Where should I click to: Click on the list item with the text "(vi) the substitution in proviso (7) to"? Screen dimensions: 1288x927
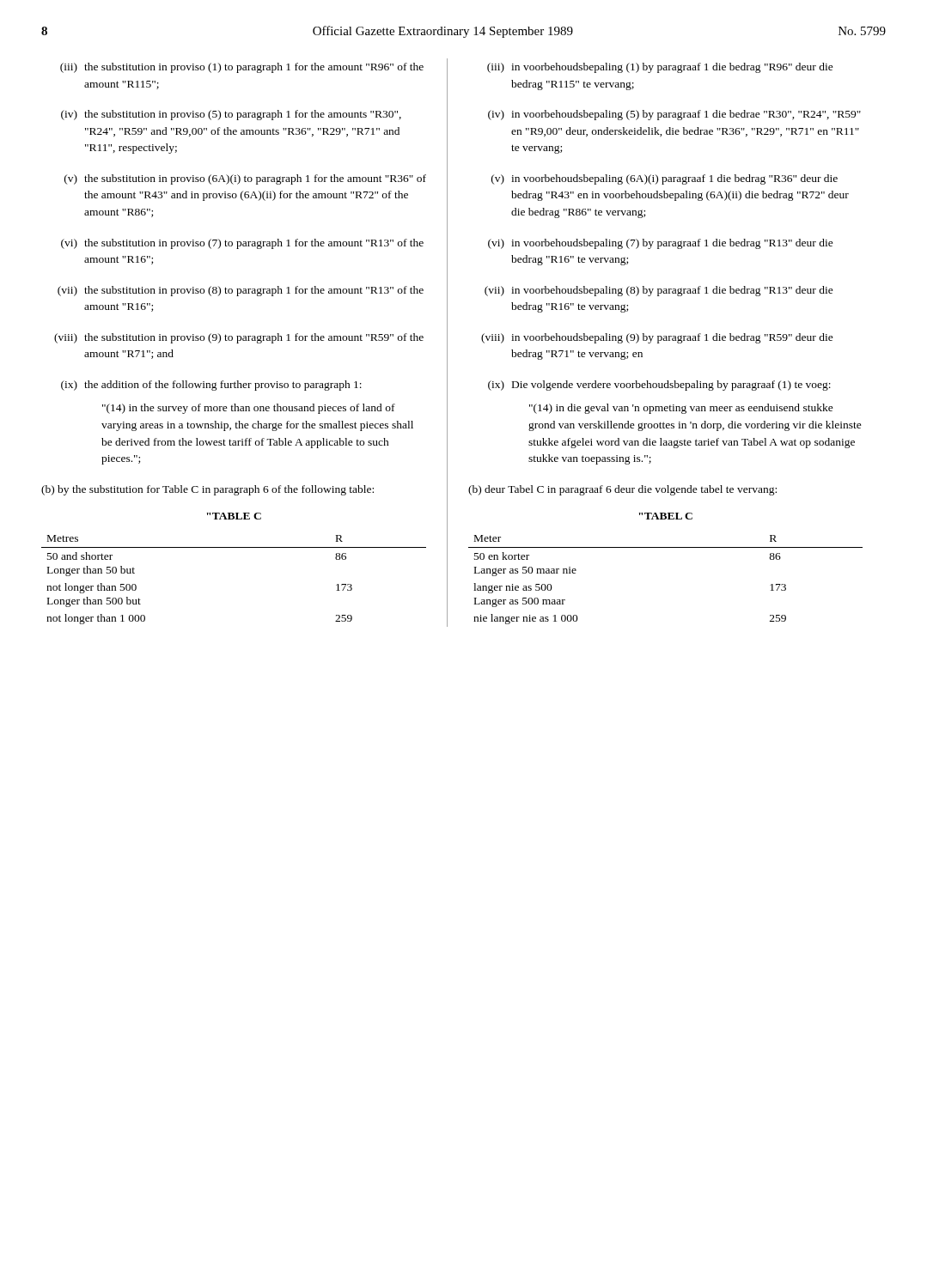[x=234, y=251]
